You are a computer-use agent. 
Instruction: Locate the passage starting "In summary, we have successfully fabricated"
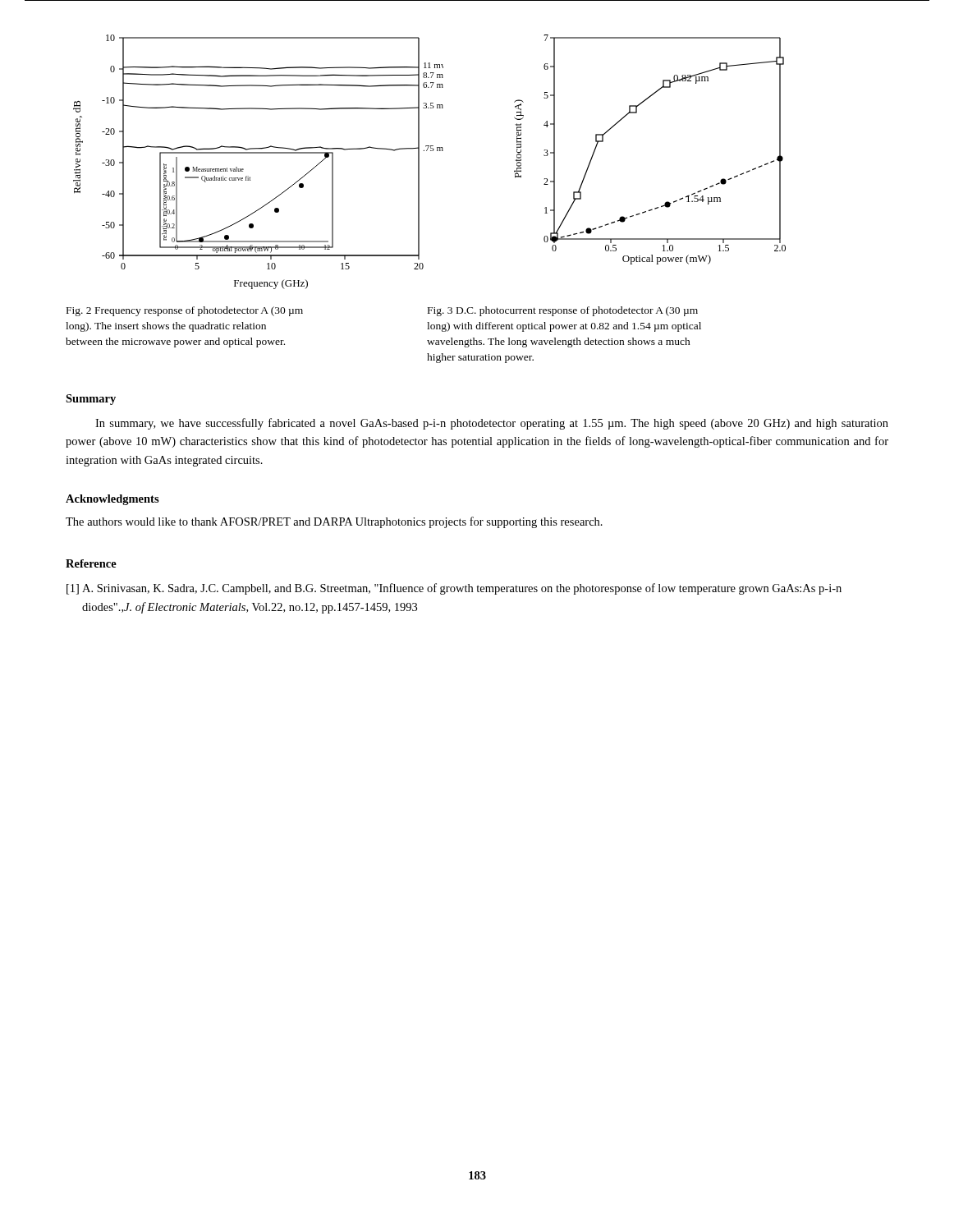point(477,441)
